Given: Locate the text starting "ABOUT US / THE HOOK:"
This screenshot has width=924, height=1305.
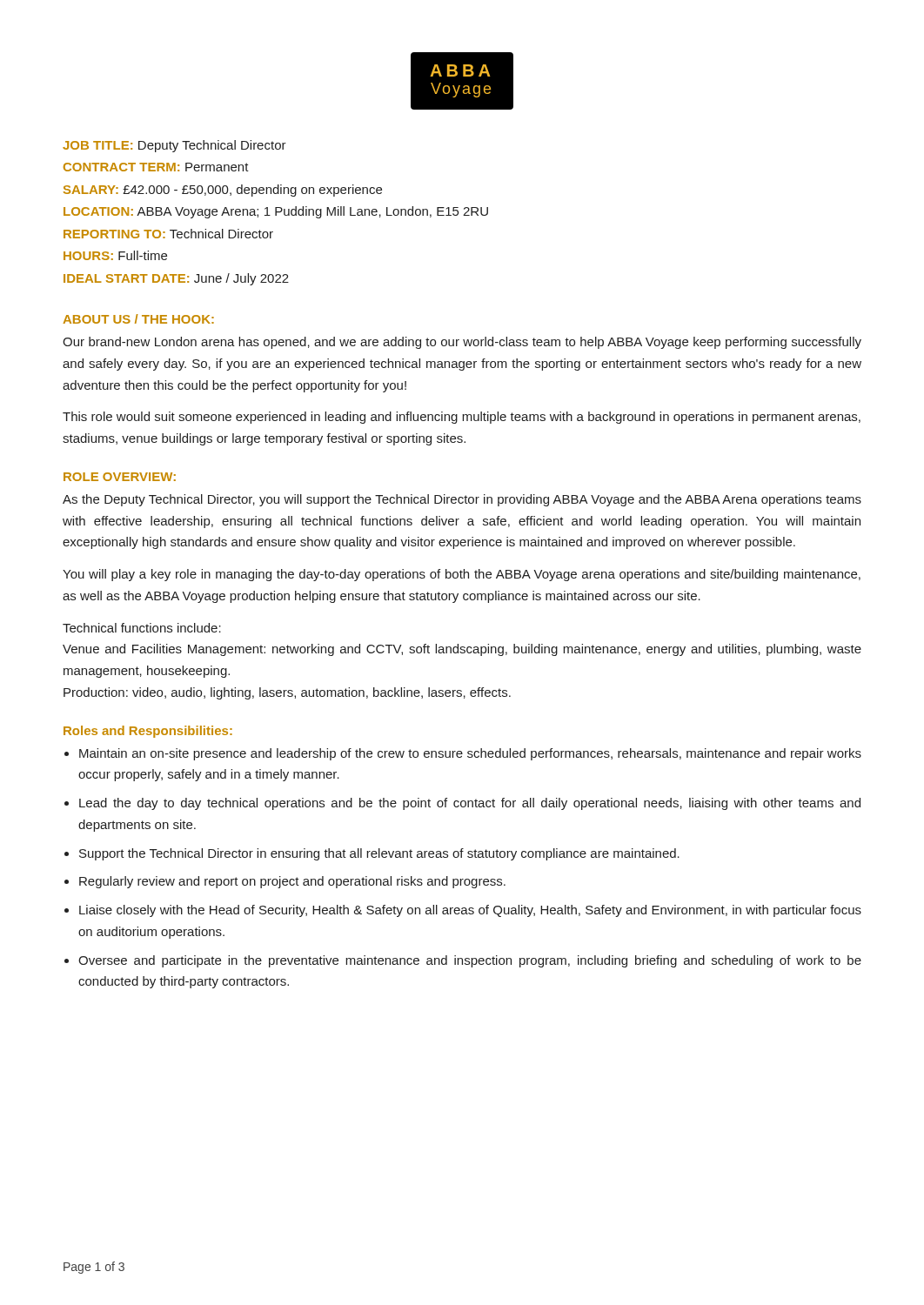Looking at the screenshot, I should coord(139,319).
